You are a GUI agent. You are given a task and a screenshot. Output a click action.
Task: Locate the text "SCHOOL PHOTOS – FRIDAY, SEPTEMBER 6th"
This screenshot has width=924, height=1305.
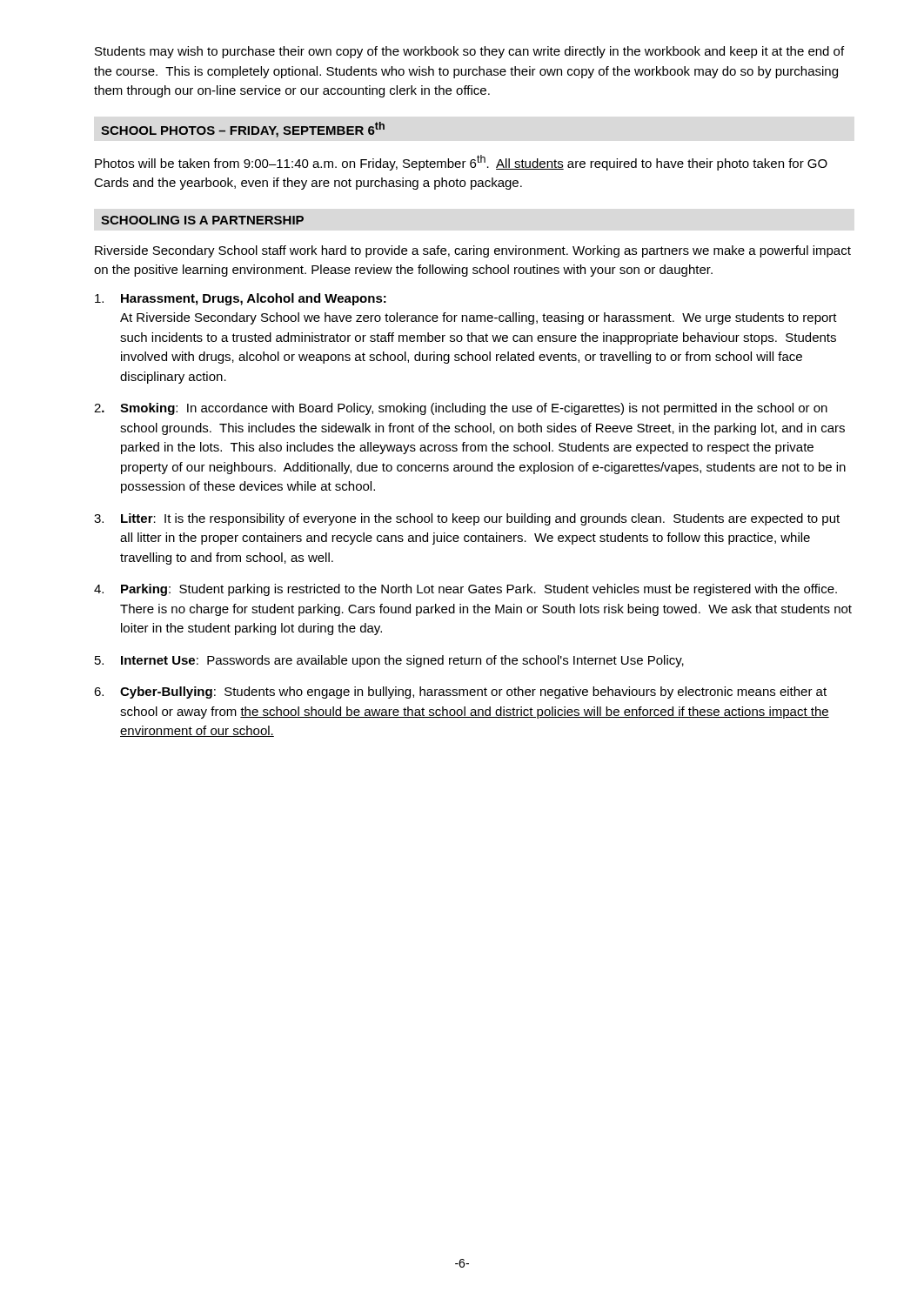click(243, 128)
